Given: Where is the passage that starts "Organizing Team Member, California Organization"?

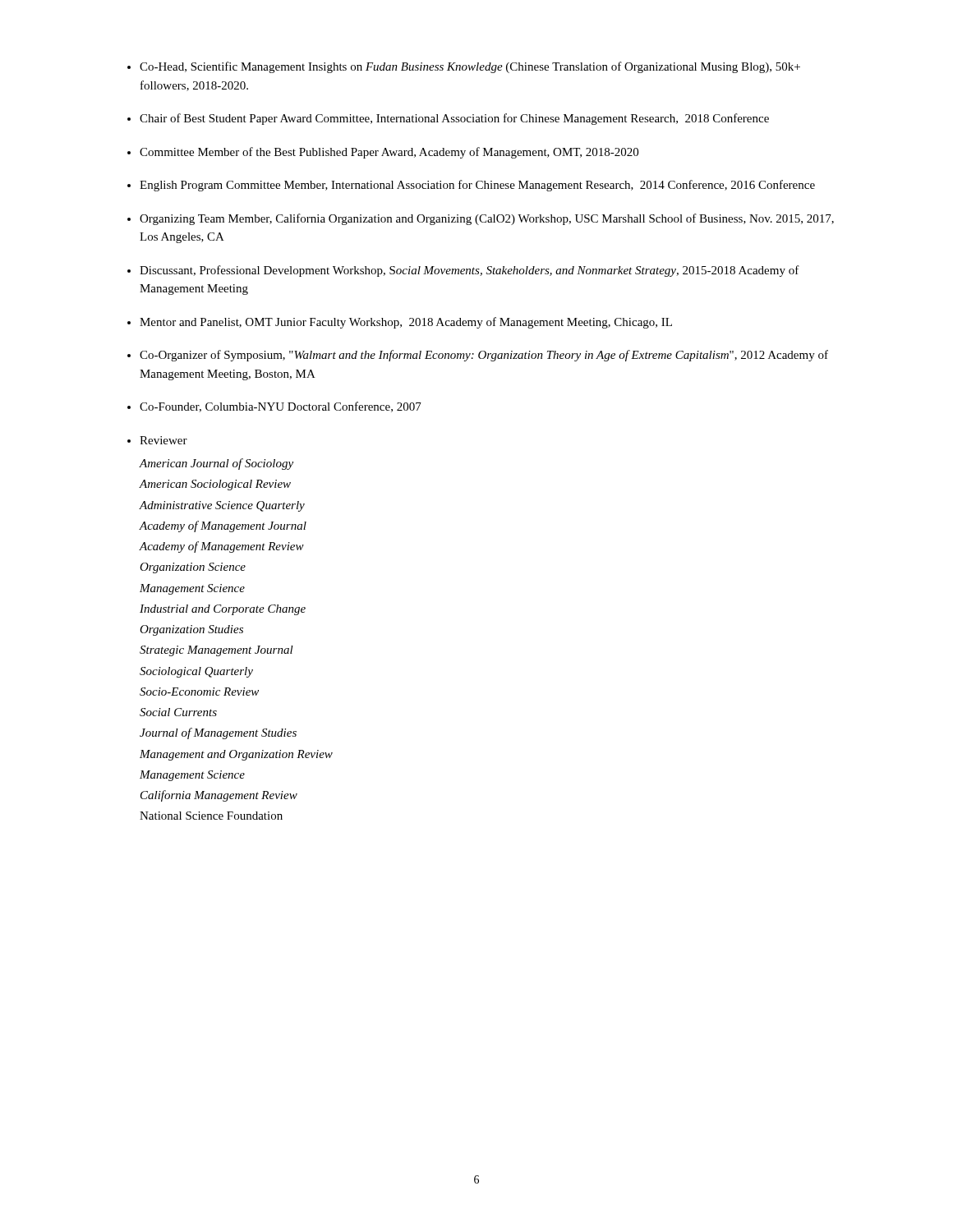Looking at the screenshot, I should coord(489,227).
